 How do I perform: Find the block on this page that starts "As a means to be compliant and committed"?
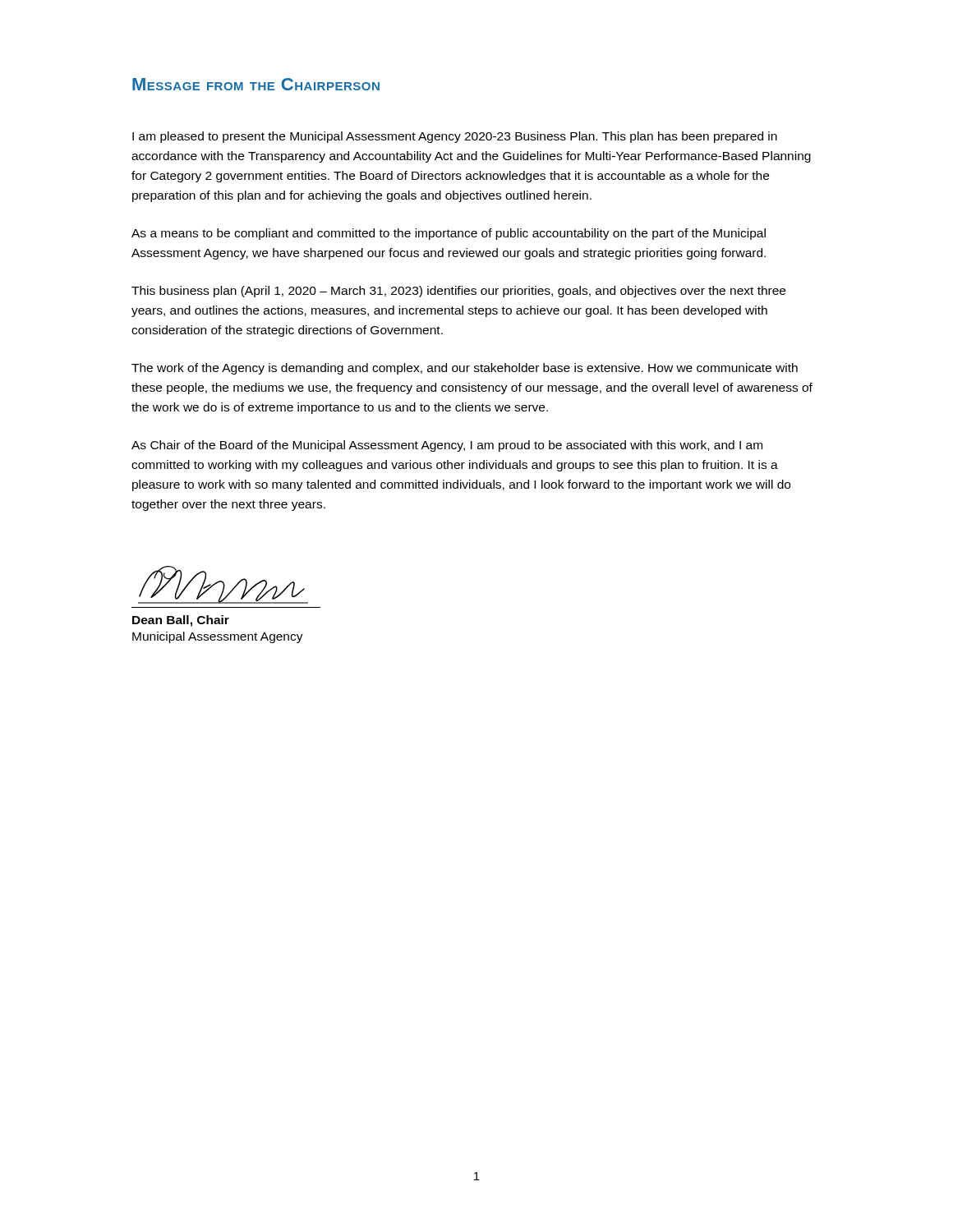pos(449,243)
